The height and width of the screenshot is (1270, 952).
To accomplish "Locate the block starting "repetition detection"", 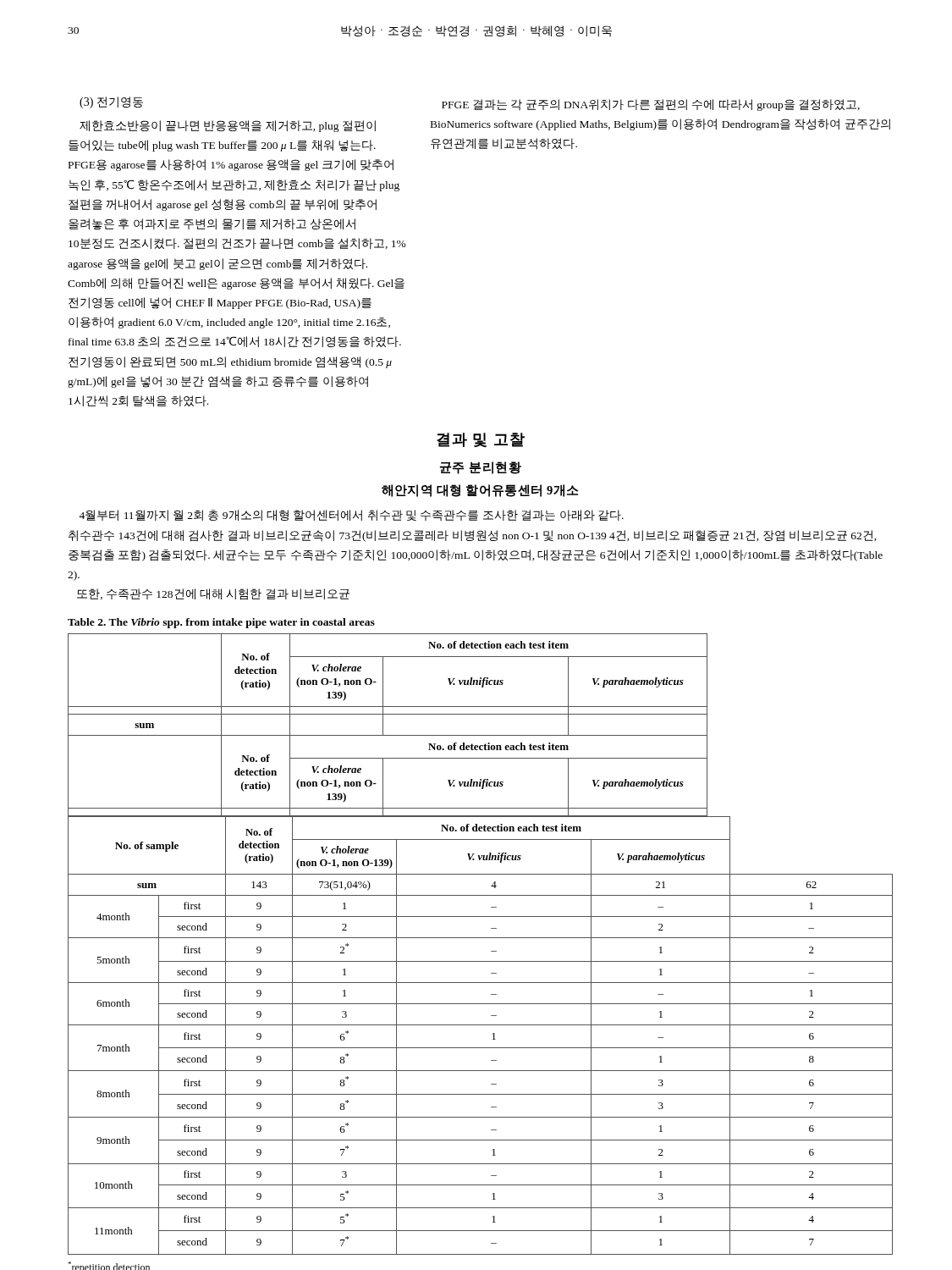I will click(x=109, y=1265).
